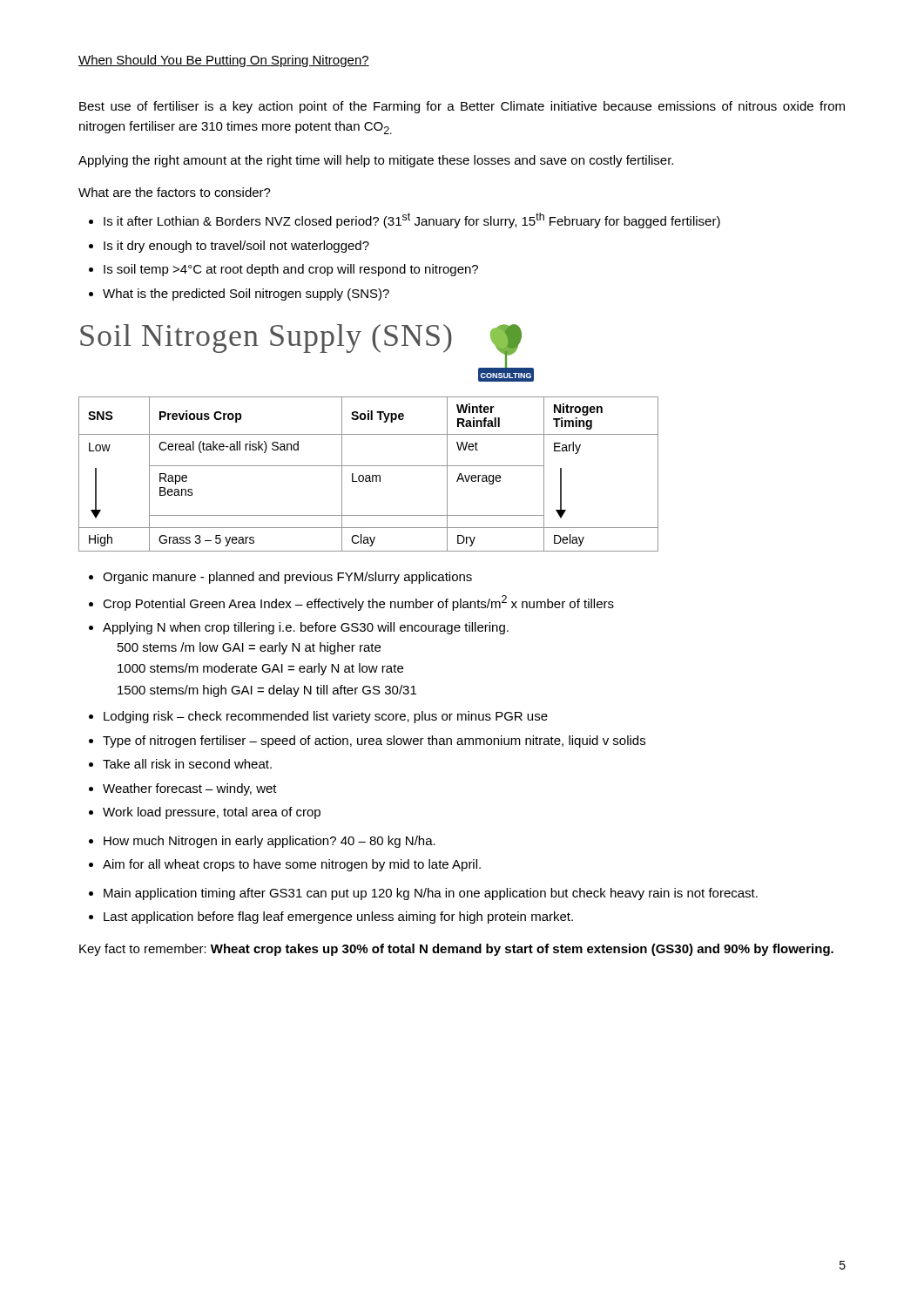Find the block starting "Organic manure - planned and previous"
This screenshot has width=924, height=1307.
click(x=462, y=577)
